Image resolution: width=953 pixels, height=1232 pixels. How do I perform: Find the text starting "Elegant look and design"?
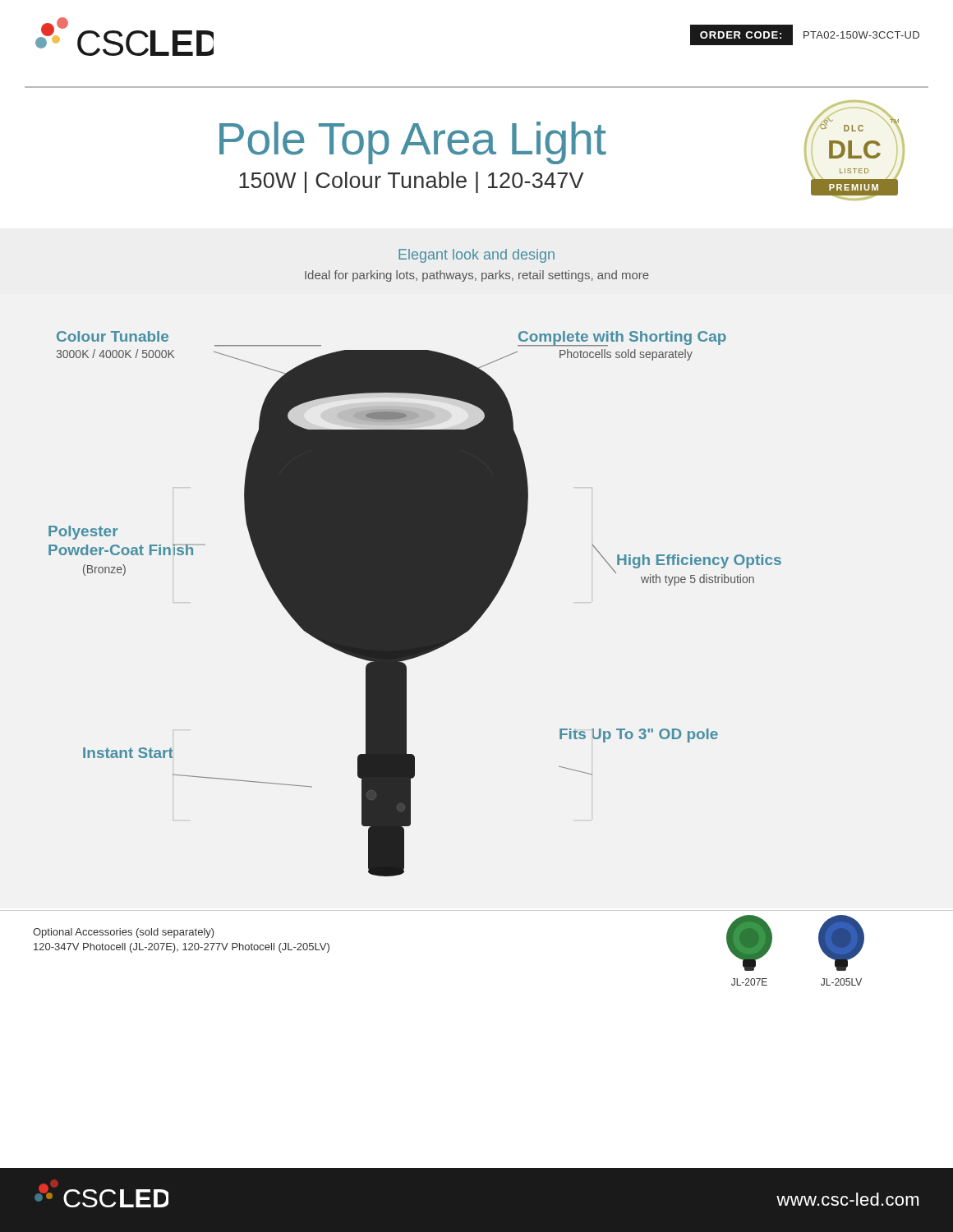click(x=476, y=255)
